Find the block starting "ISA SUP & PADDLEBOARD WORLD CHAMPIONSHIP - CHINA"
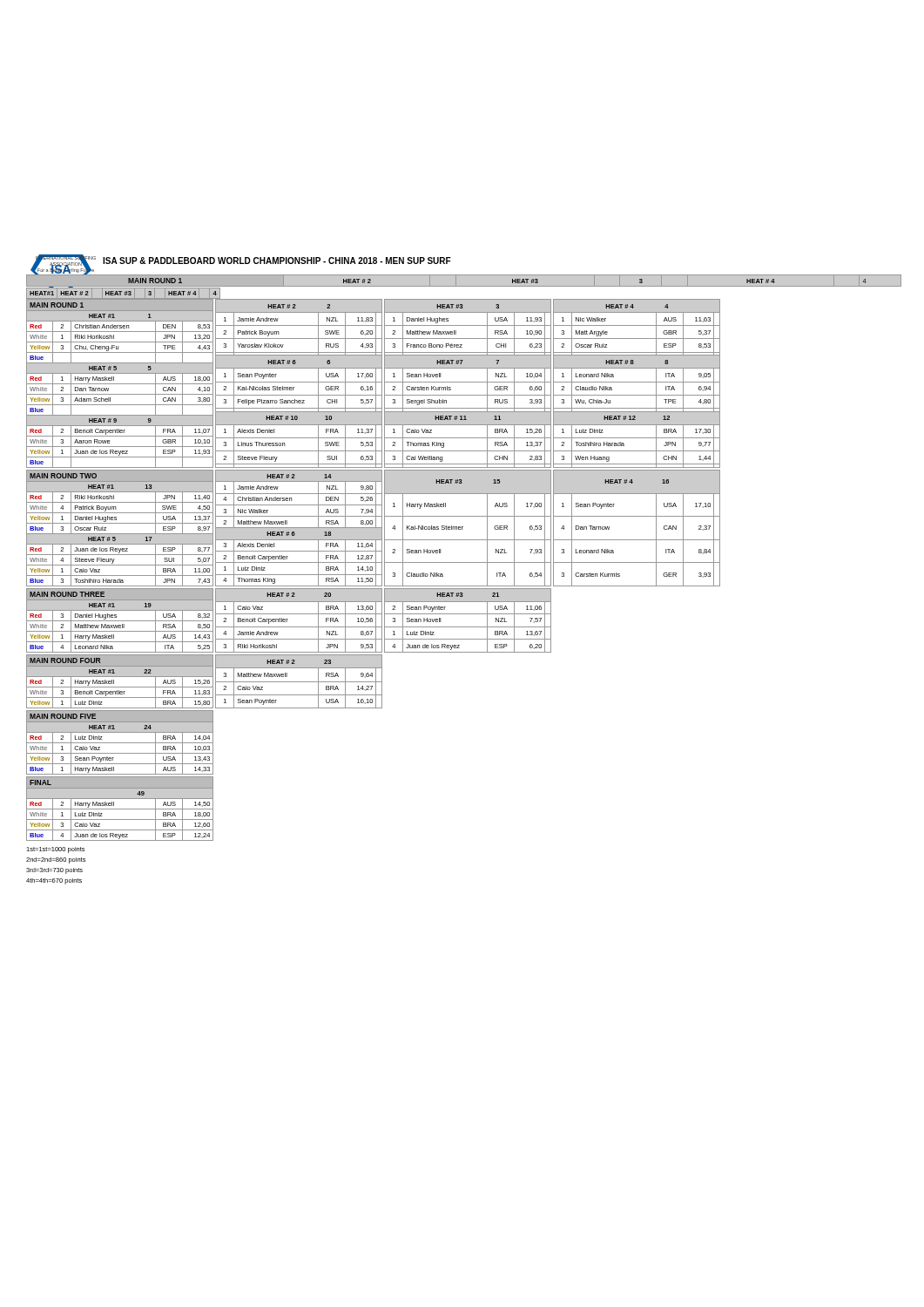 (x=277, y=261)
